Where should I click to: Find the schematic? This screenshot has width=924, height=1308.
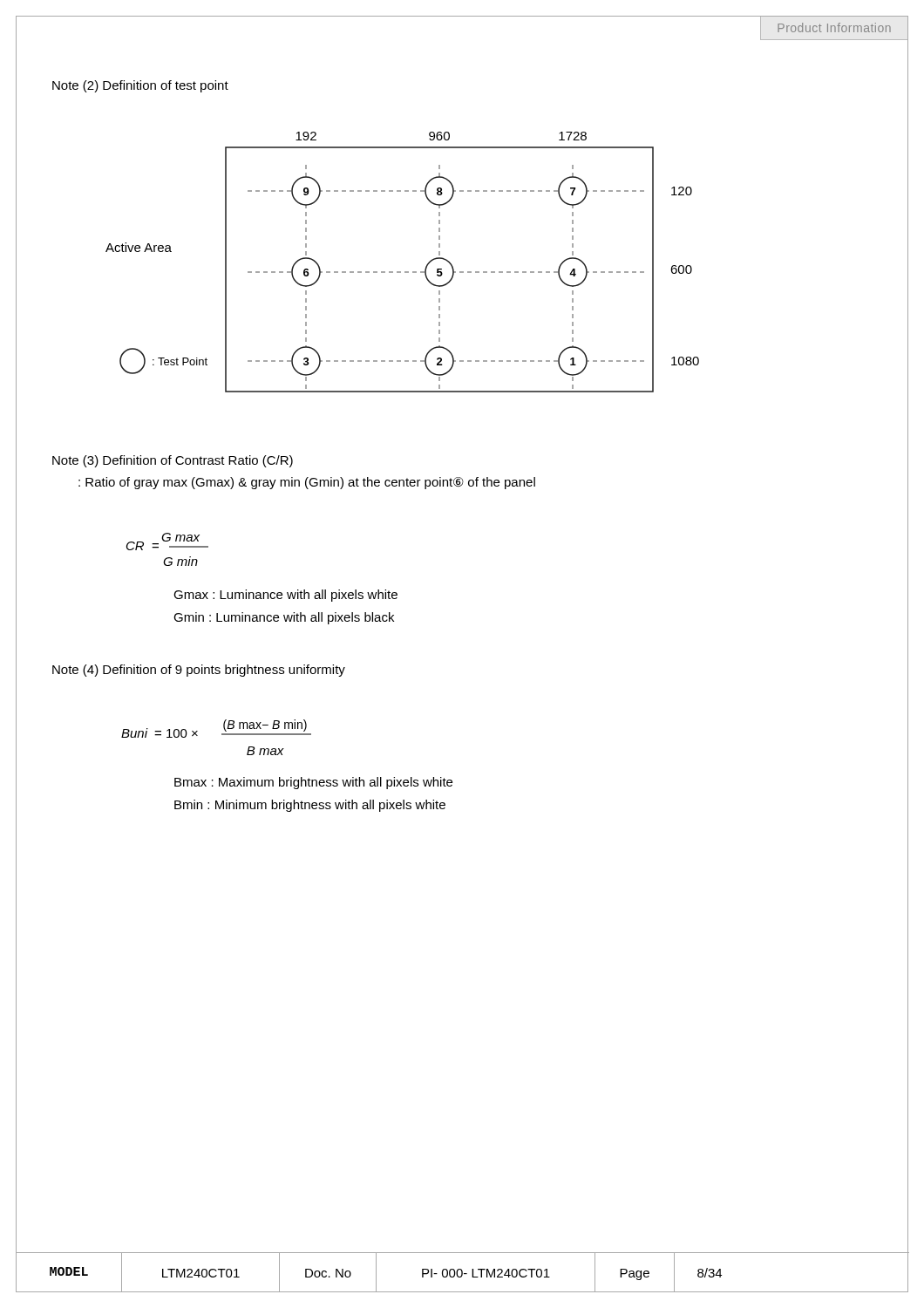click(x=470, y=269)
